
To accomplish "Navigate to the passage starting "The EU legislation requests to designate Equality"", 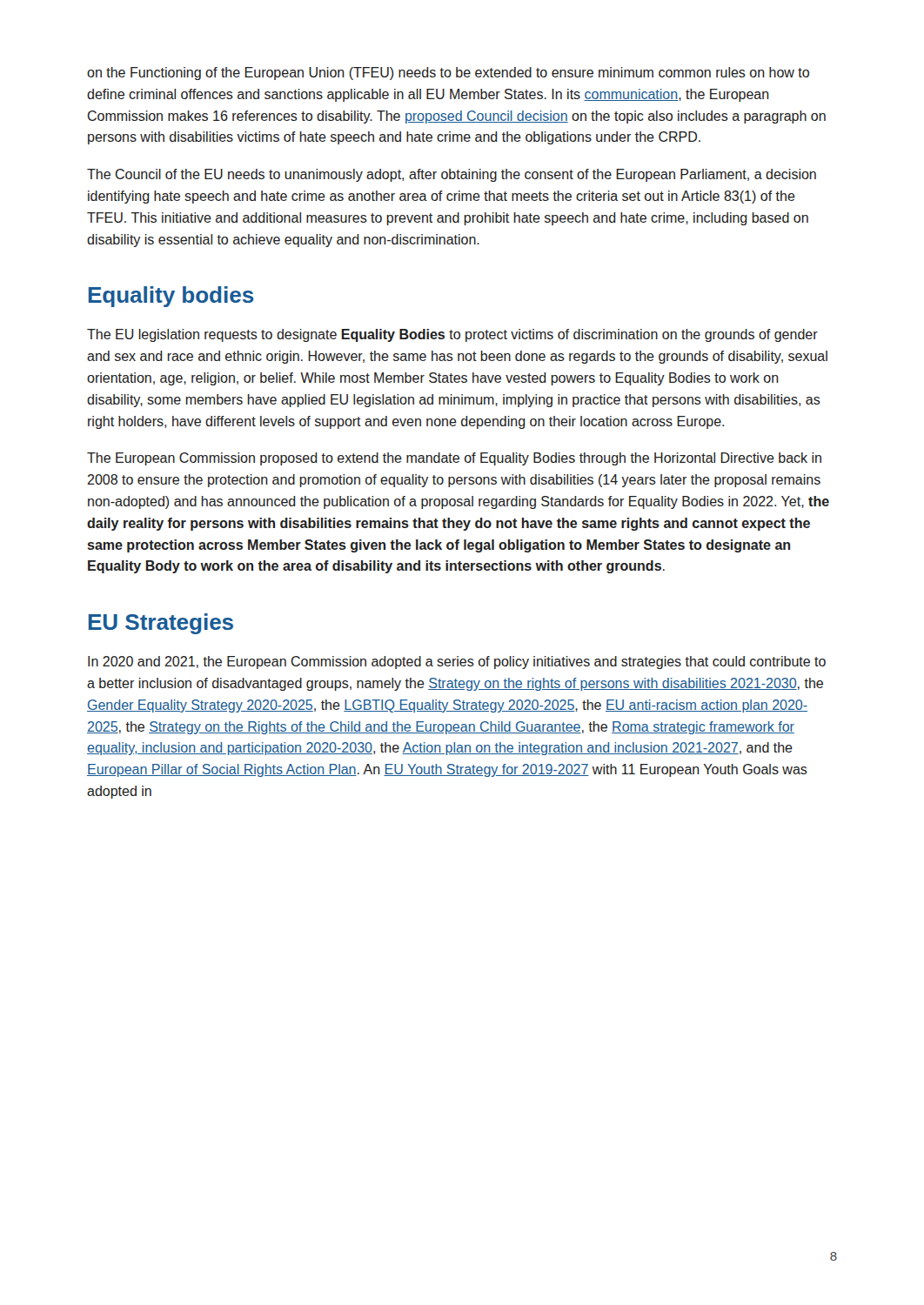I will coord(458,378).
